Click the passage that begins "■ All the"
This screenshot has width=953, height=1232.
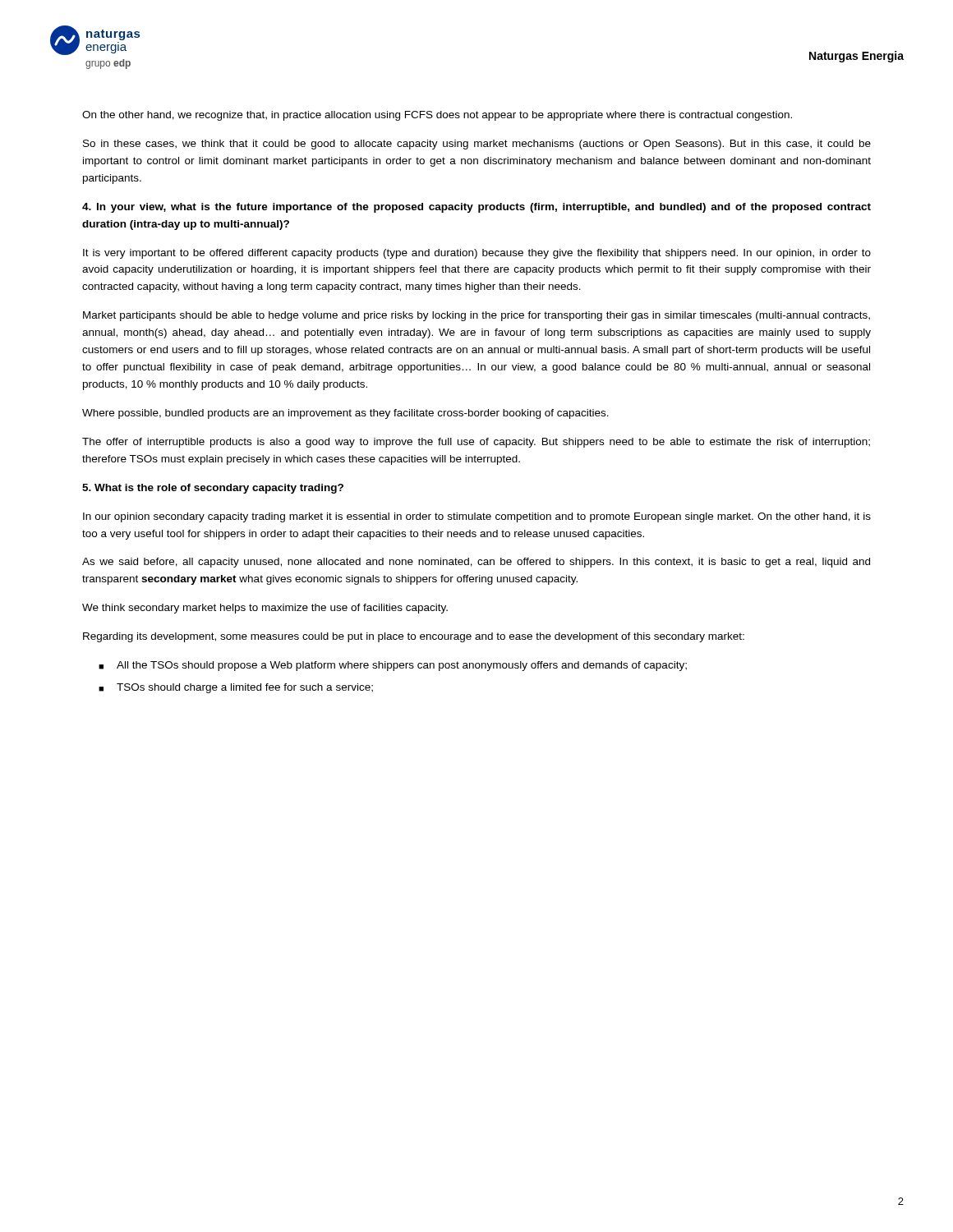pyautogui.click(x=393, y=666)
